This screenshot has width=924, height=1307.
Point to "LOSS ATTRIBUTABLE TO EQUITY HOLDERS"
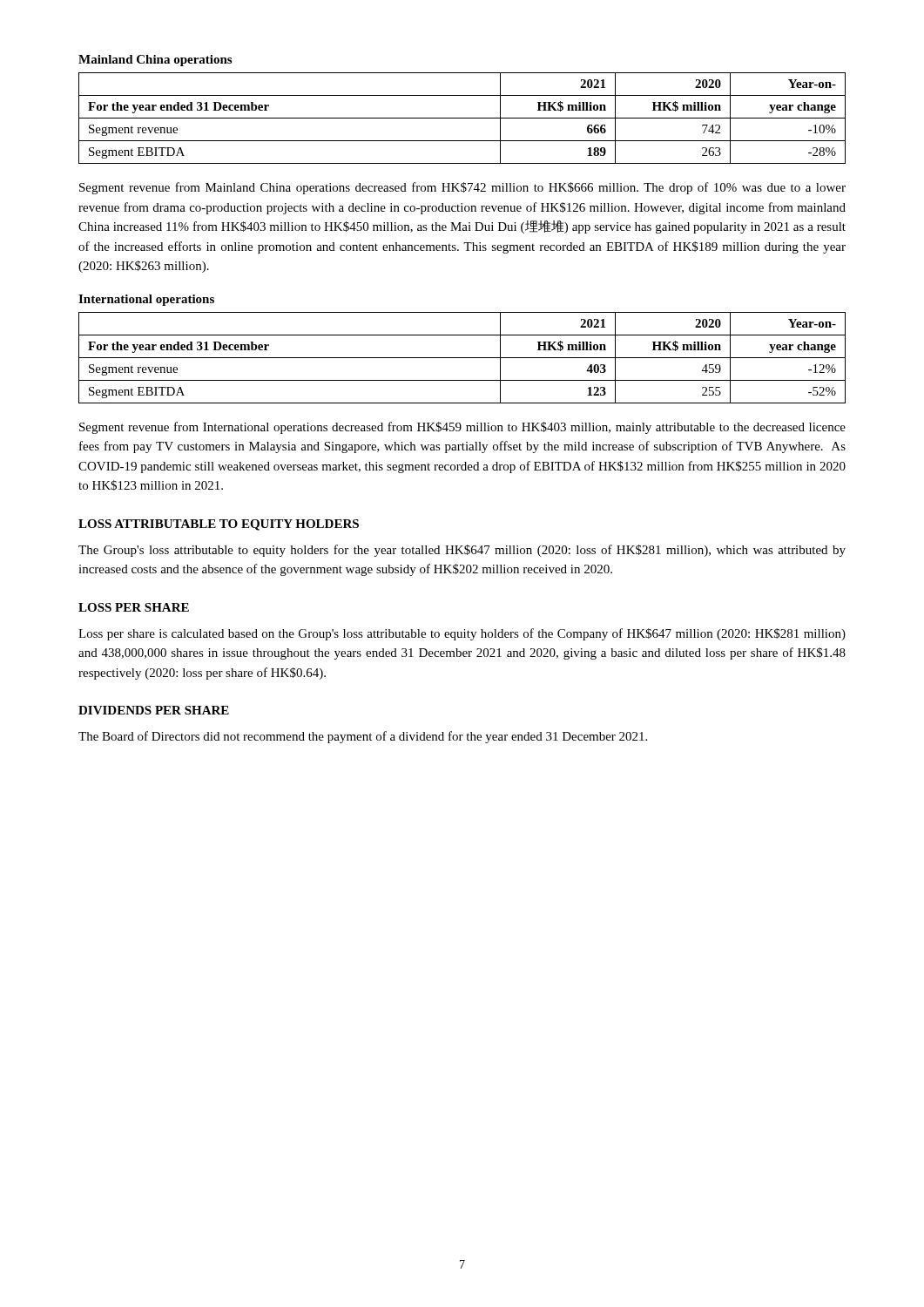click(219, 523)
